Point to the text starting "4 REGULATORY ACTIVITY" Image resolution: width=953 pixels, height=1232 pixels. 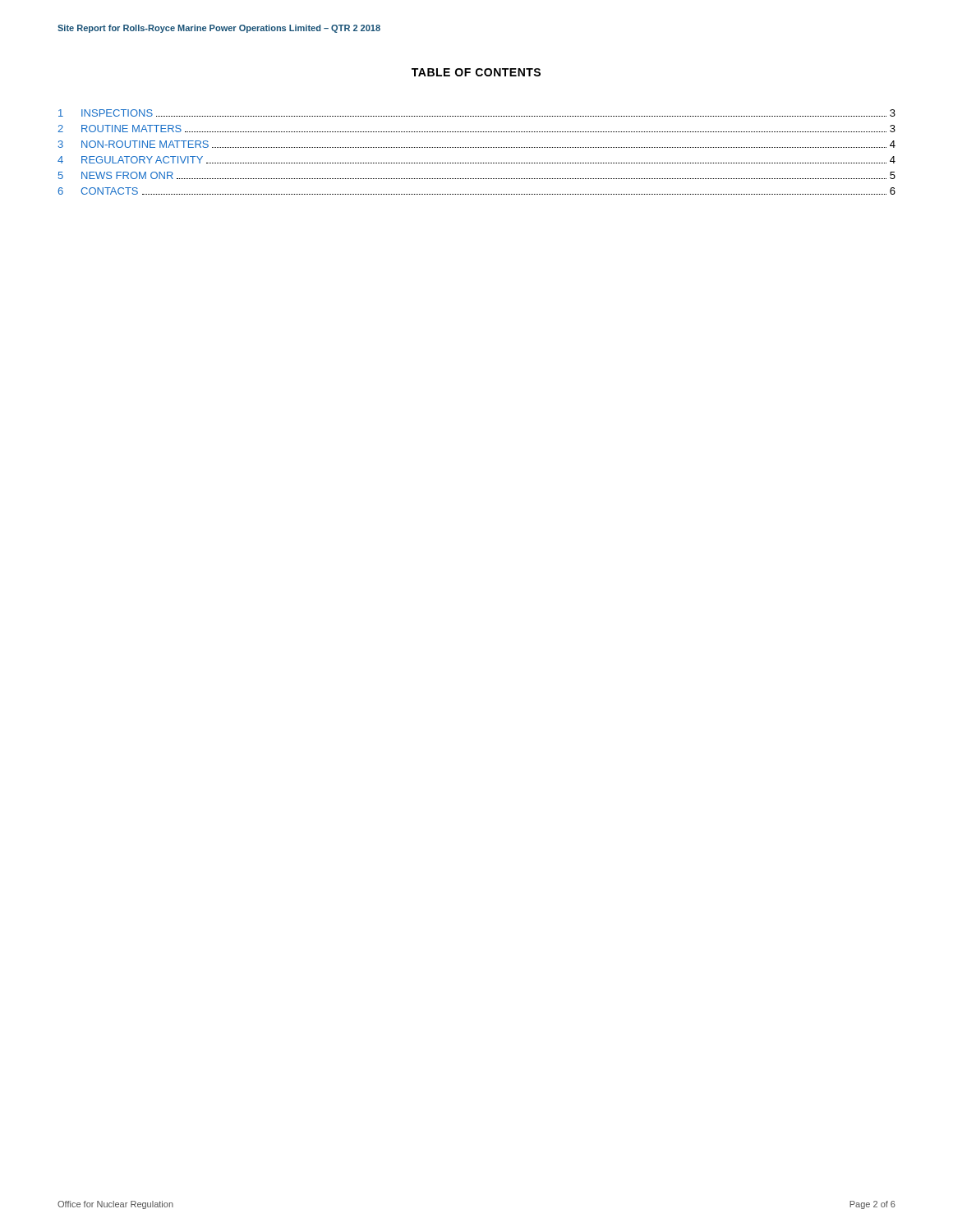click(476, 160)
